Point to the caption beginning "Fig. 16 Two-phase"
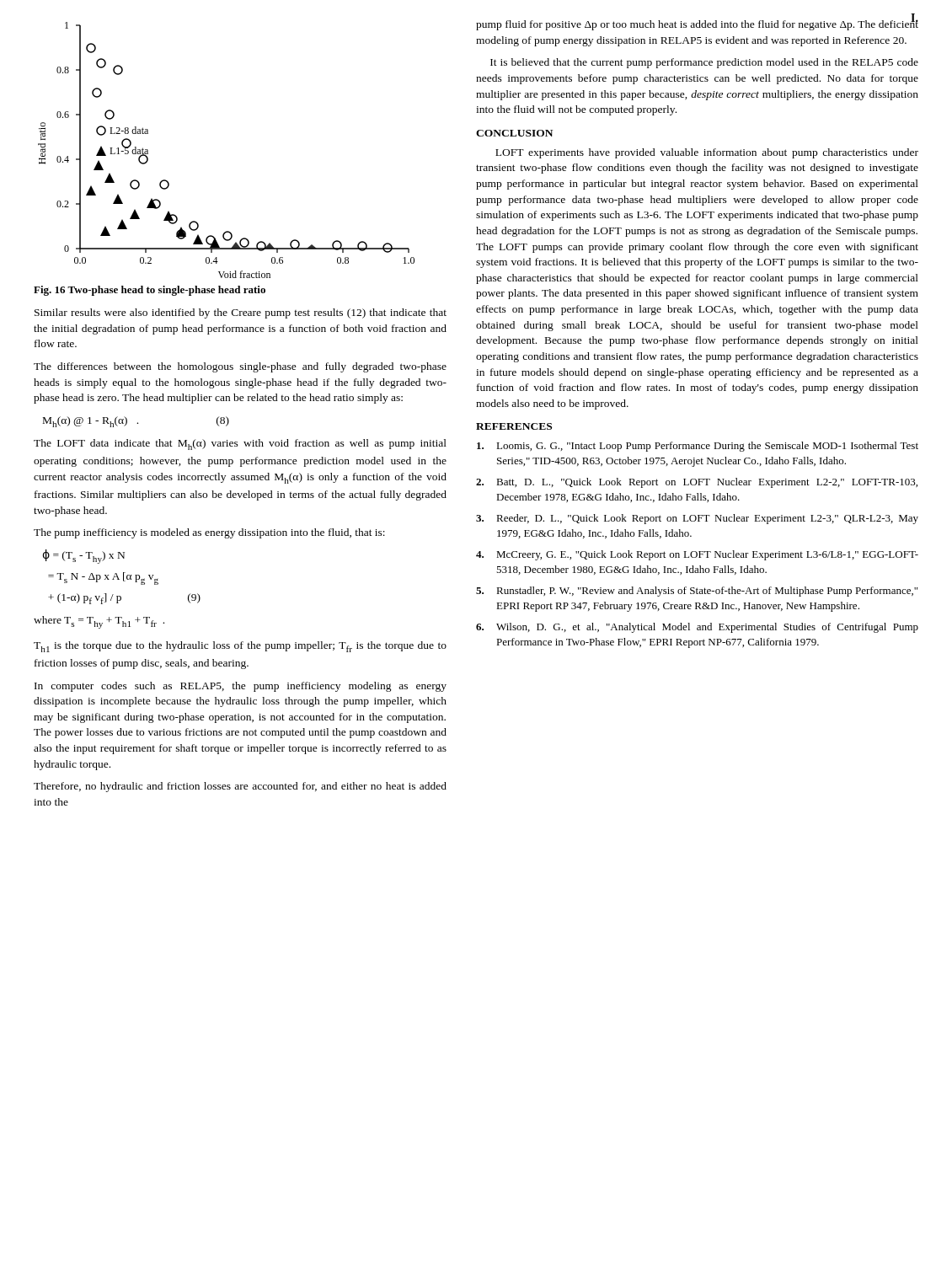 150,289
